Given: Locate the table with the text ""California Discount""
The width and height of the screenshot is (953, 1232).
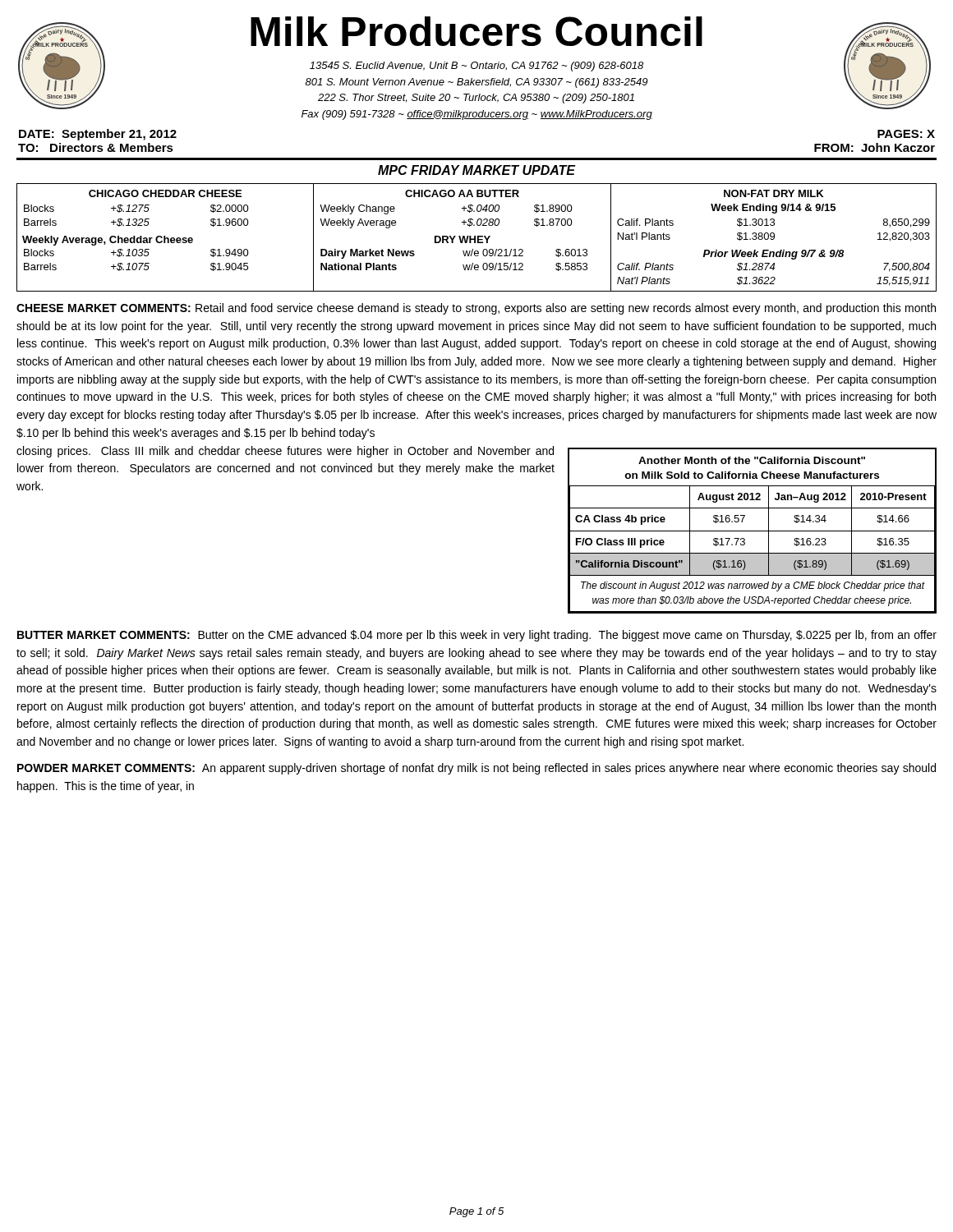Looking at the screenshot, I should pos(752,530).
